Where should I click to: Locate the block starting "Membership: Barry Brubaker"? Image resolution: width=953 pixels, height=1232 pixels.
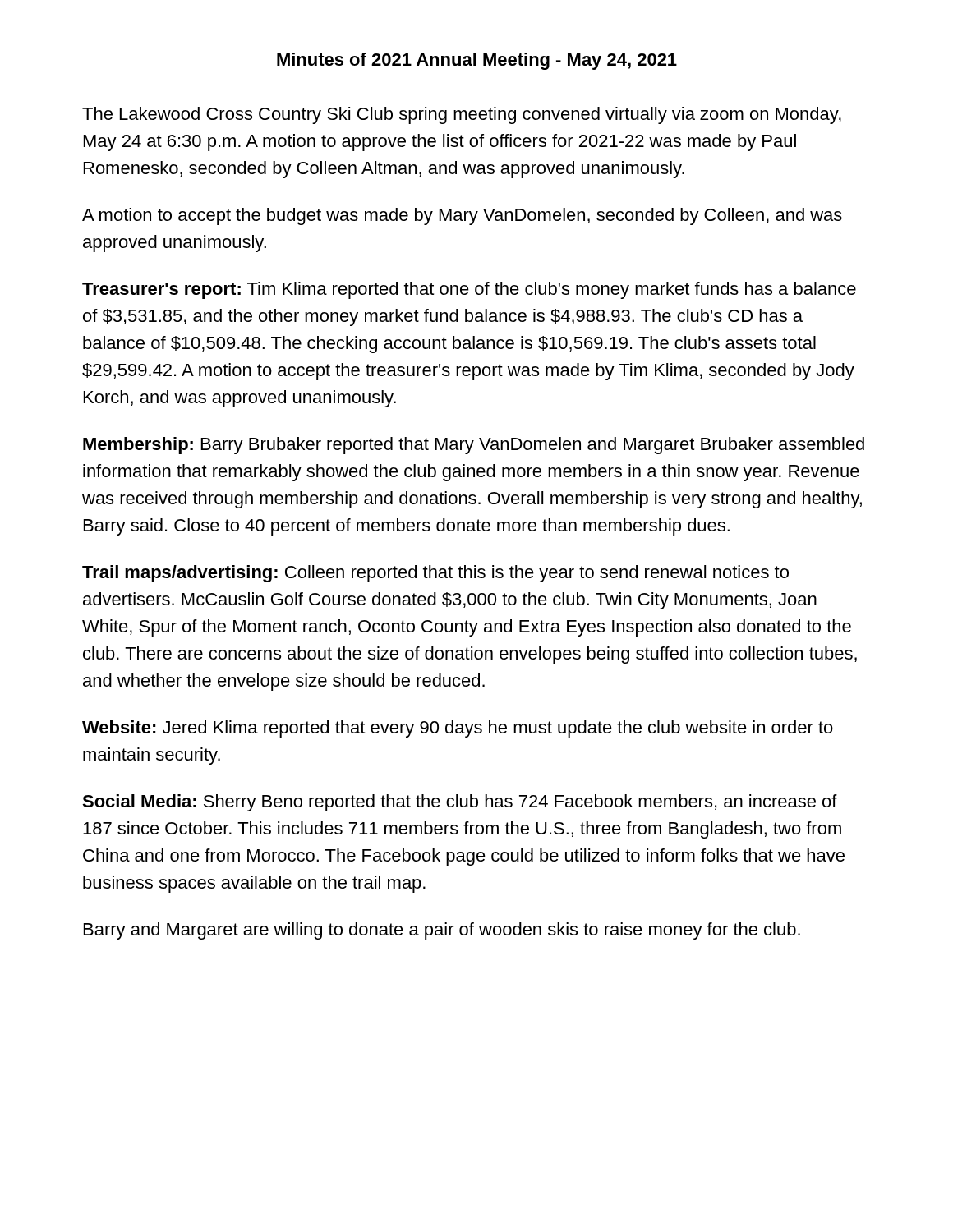[x=476, y=485]
